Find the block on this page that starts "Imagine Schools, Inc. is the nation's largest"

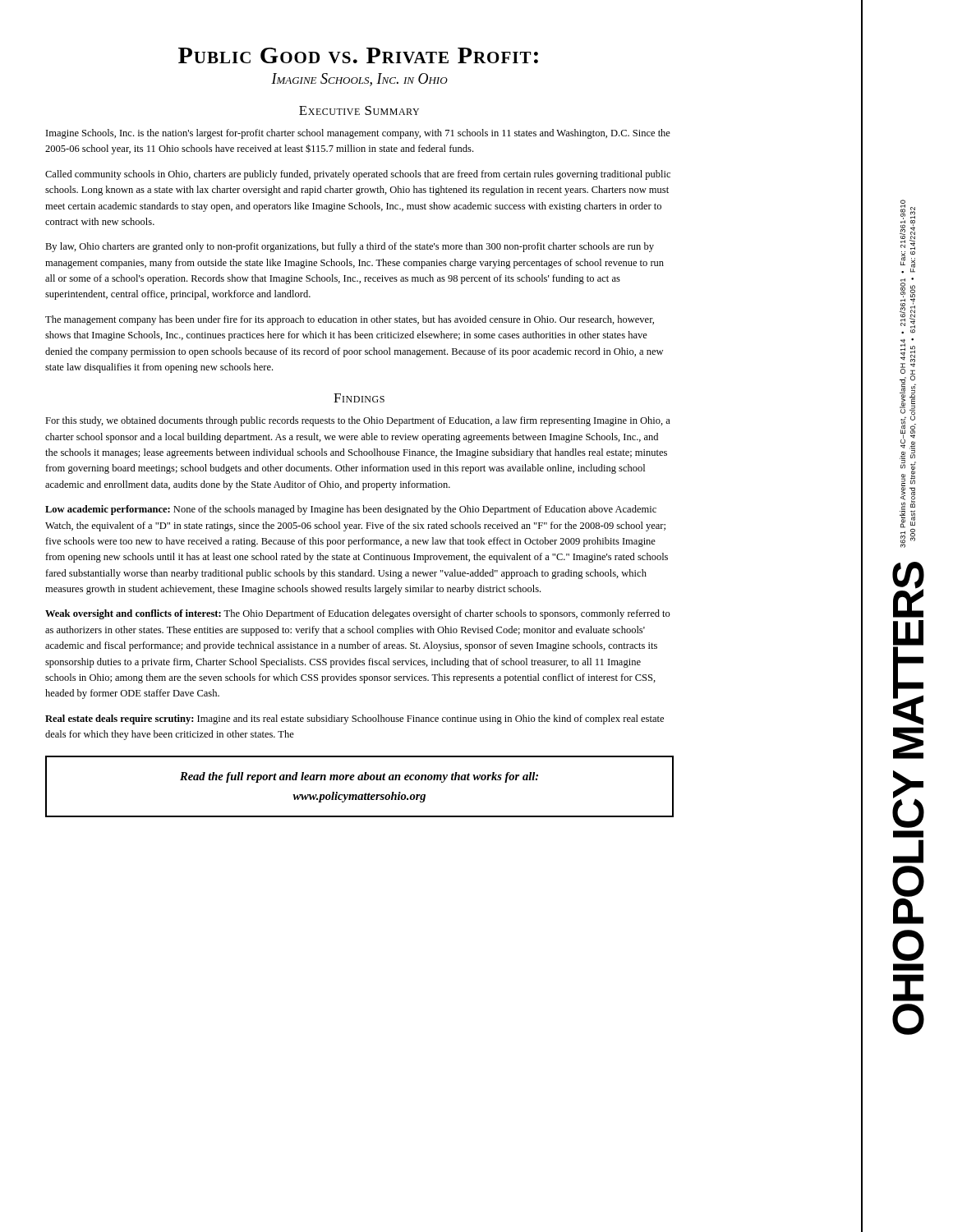(358, 141)
